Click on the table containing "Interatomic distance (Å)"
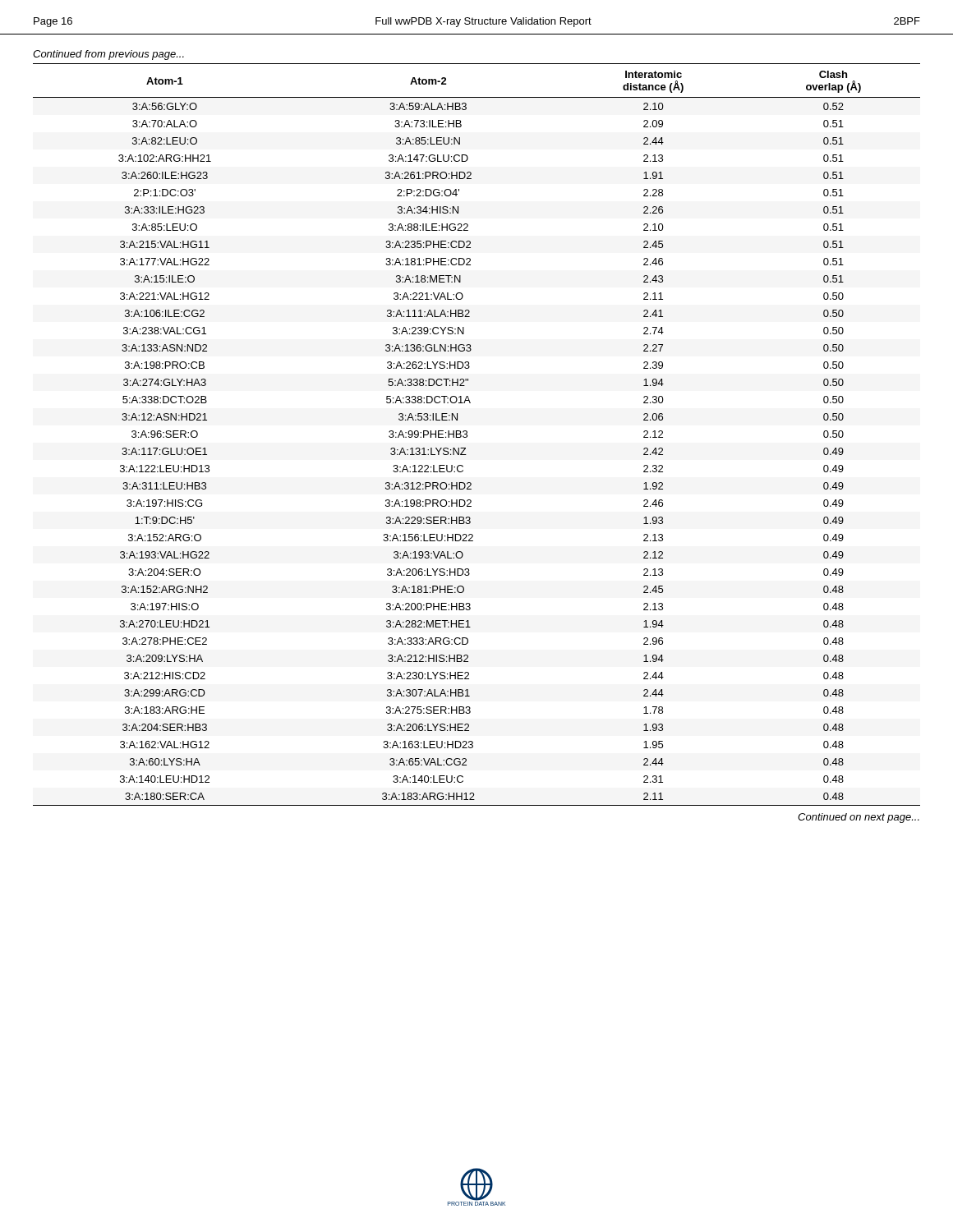 pyautogui.click(x=476, y=434)
